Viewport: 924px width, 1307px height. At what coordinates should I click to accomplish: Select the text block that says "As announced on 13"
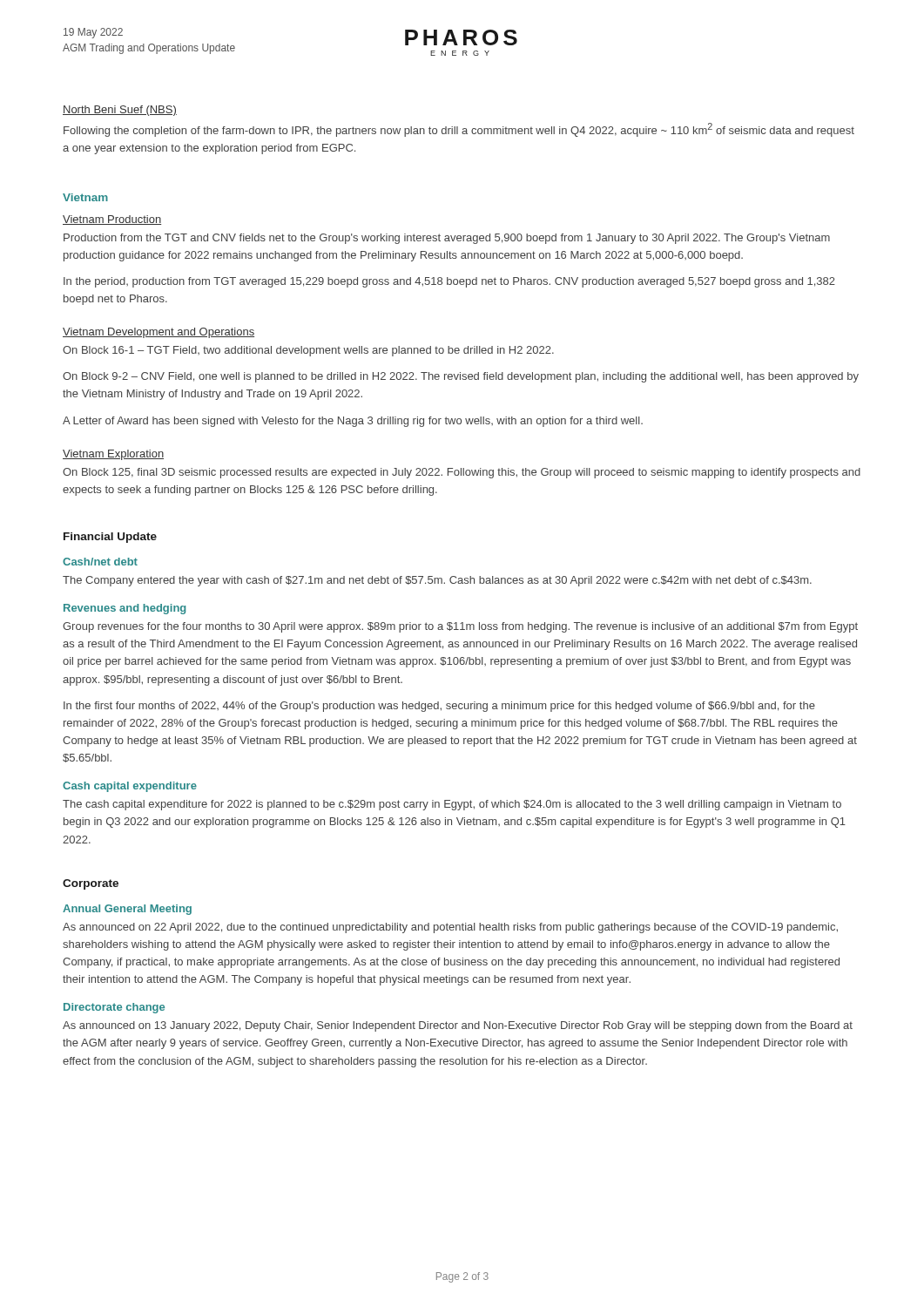point(458,1043)
